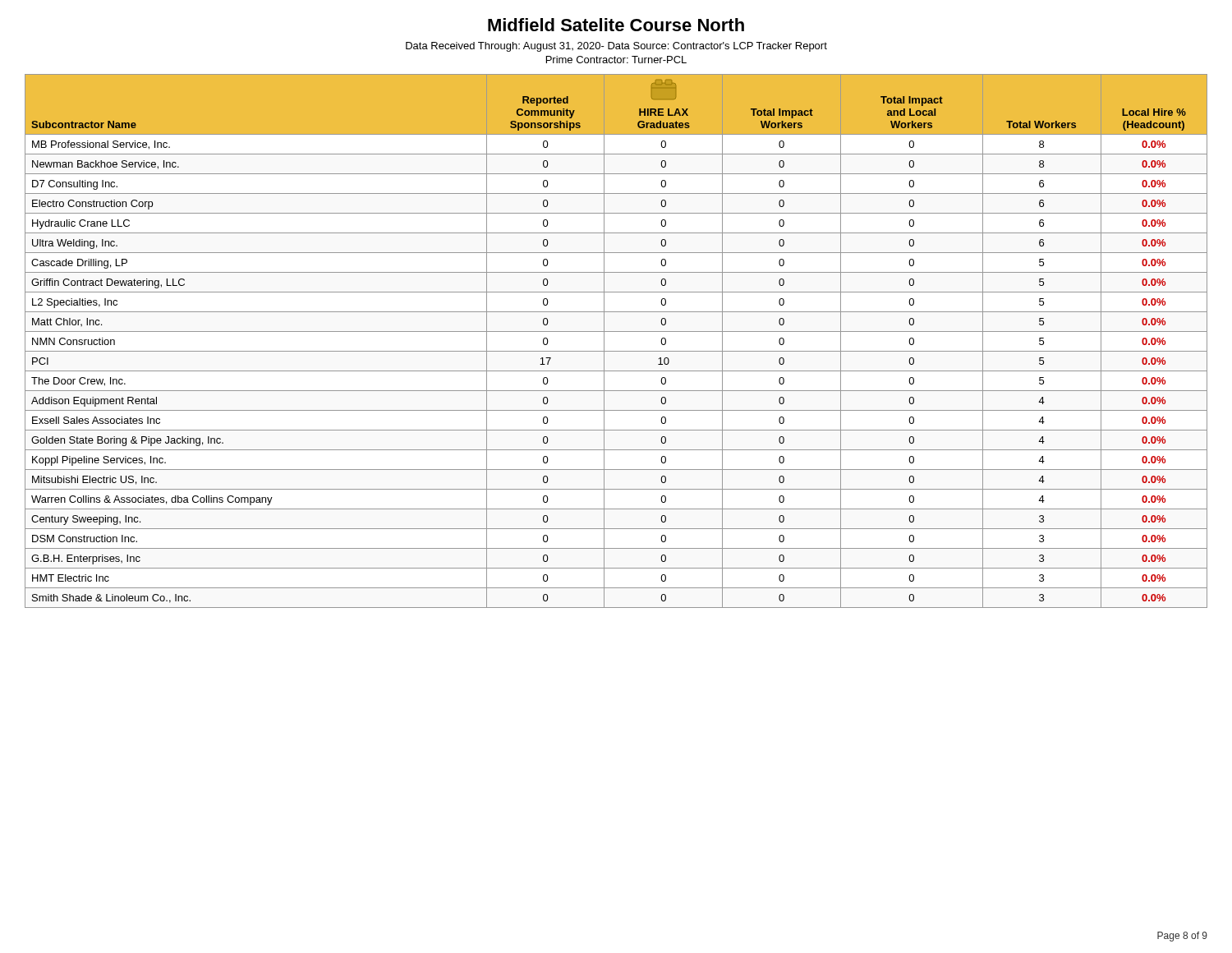This screenshot has width=1232, height=953.
Task: Where does it say "Midfield Satelite Course North"?
Action: (x=616, y=25)
